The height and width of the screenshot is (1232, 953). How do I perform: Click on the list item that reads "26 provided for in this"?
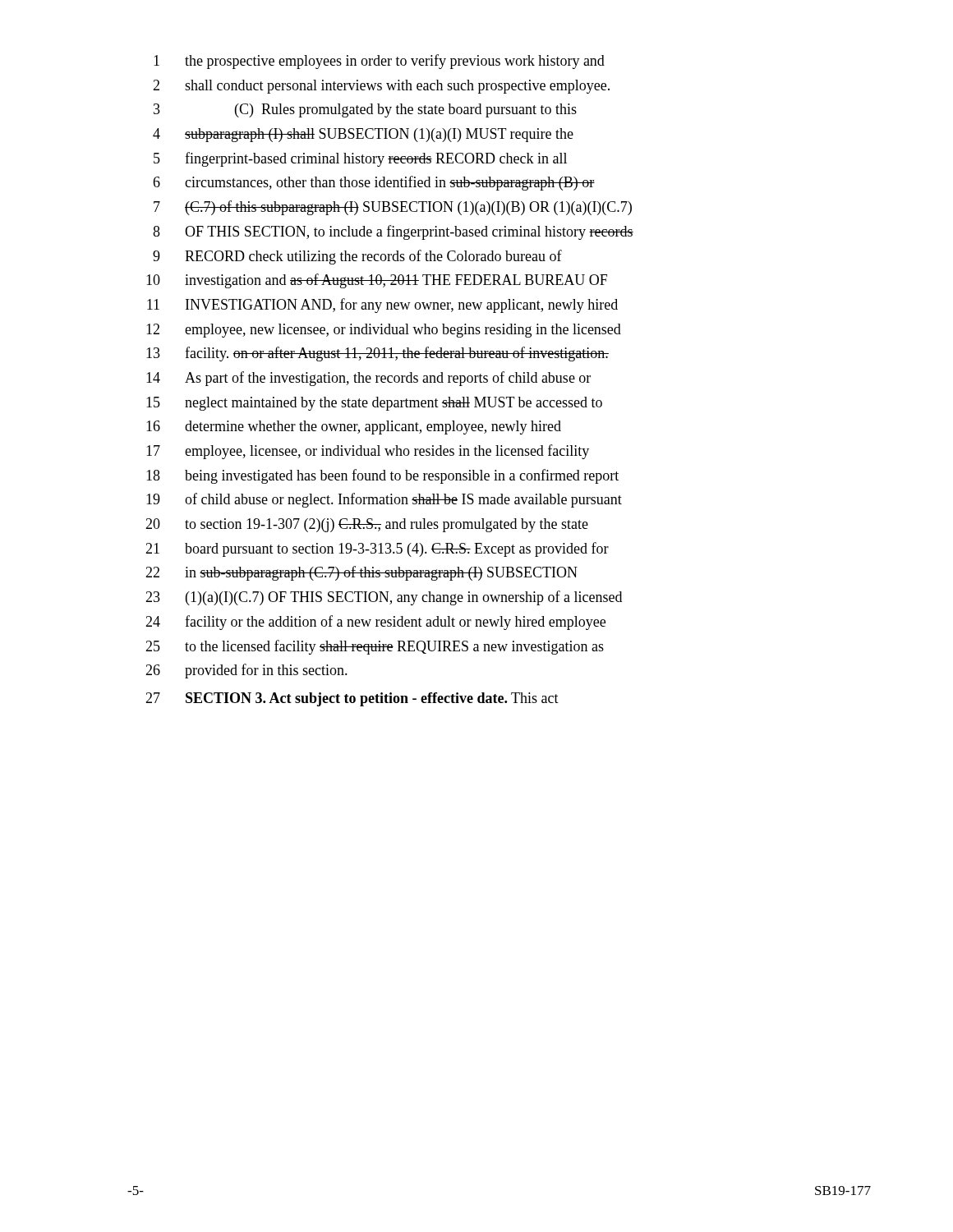click(246, 671)
